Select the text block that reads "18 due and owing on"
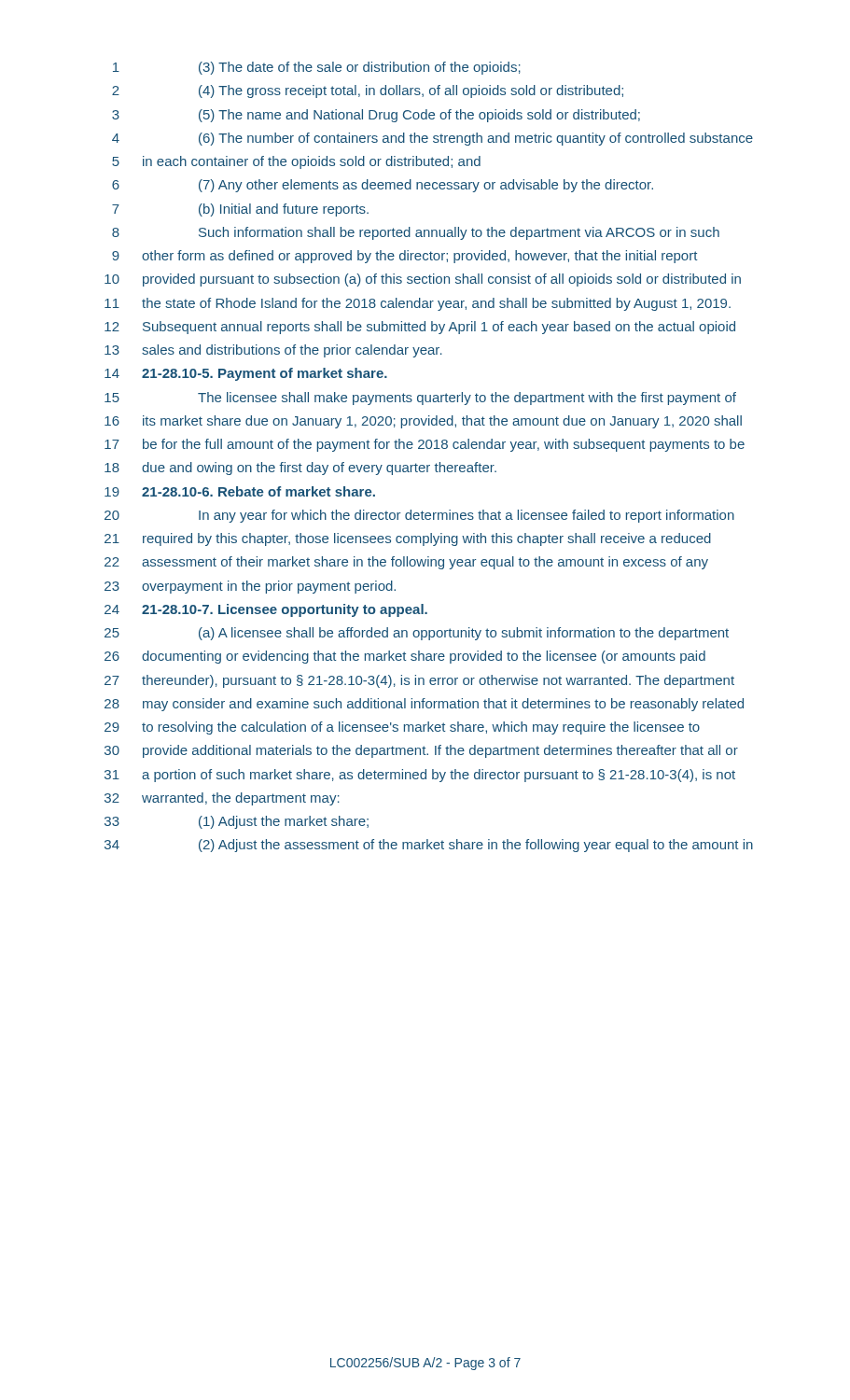 point(425,468)
